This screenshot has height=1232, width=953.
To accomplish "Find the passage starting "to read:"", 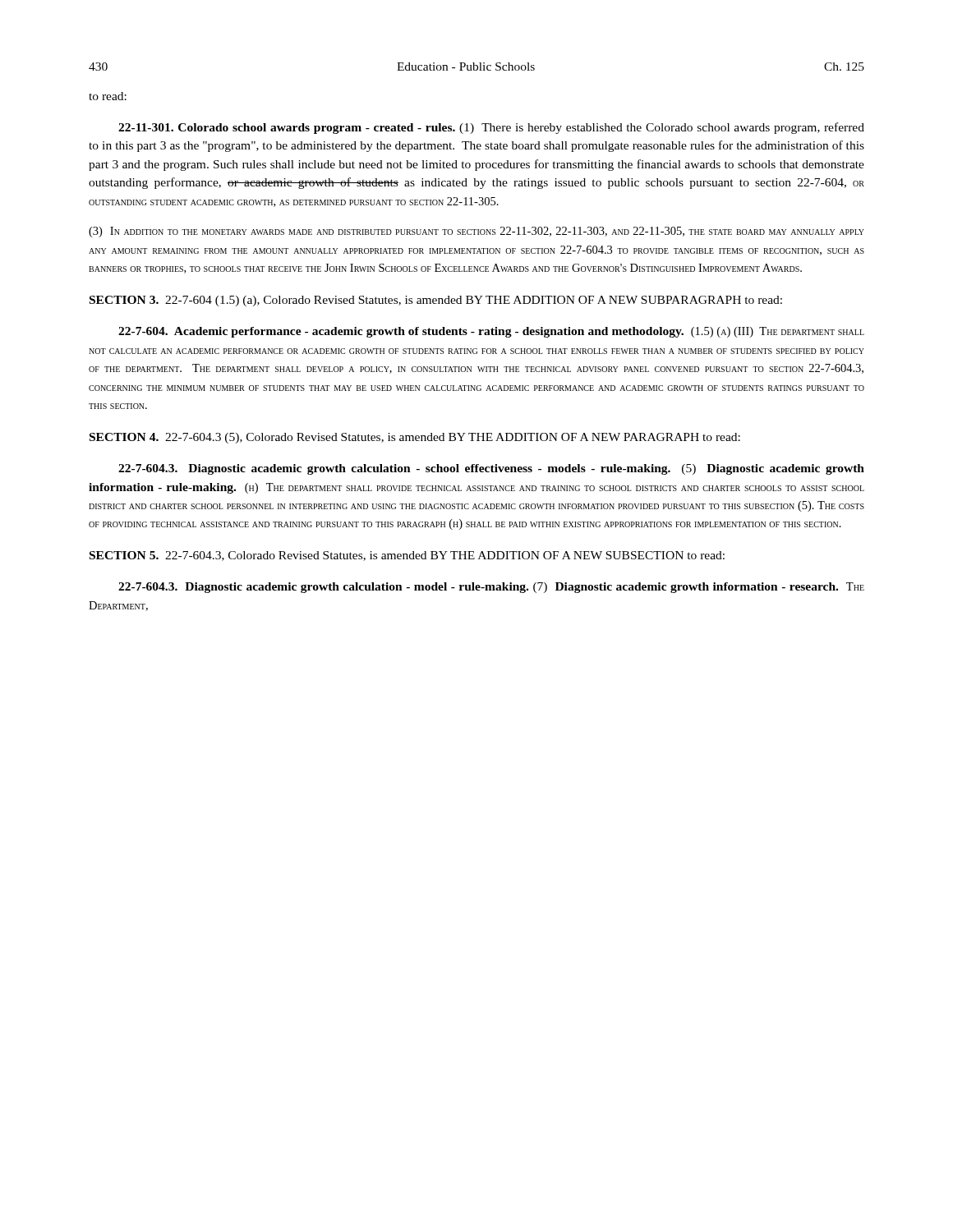I will click(x=108, y=96).
